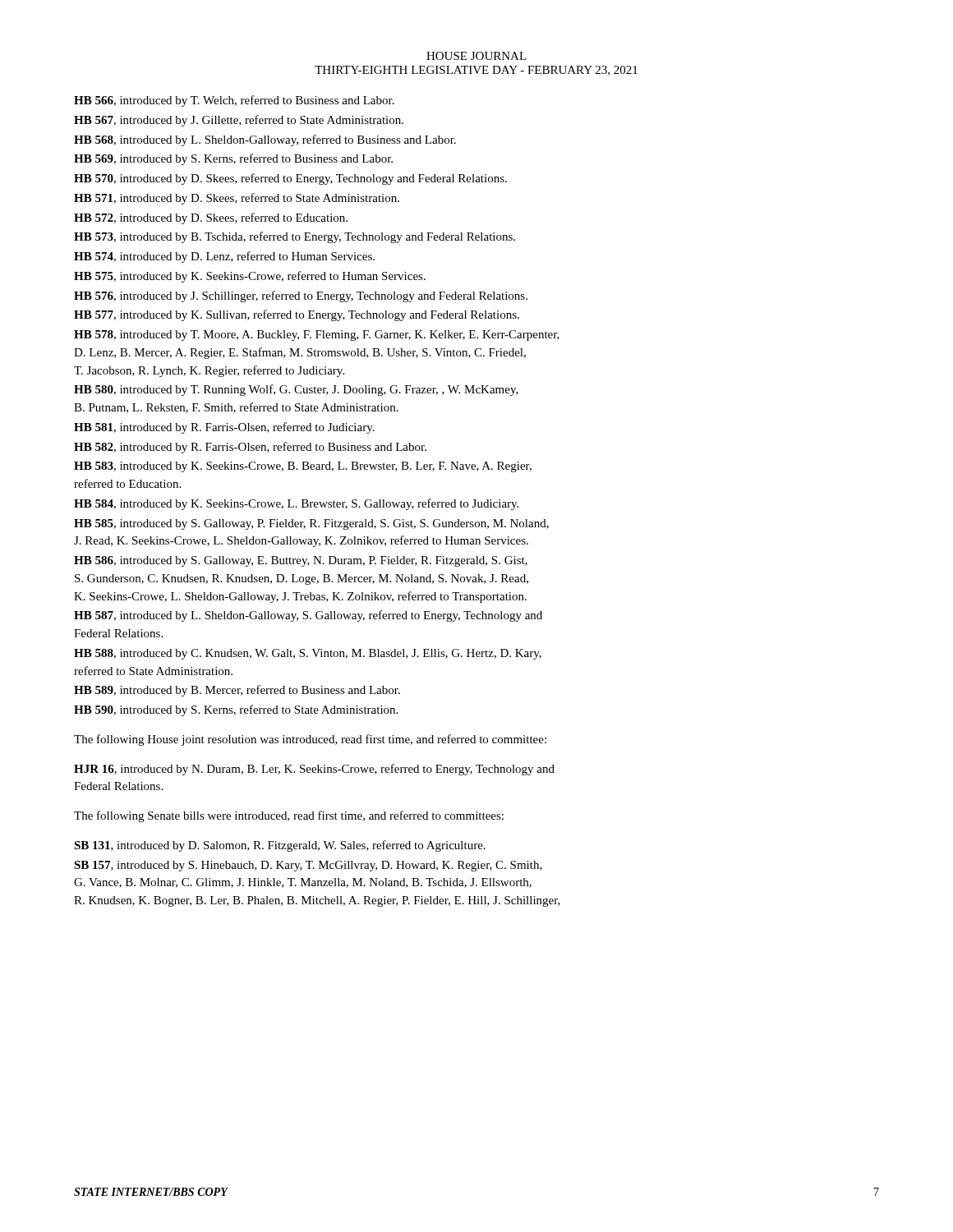953x1232 pixels.
Task: Navigate to the element starting "HB 571, introduced by D."
Action: click(237, 198)
